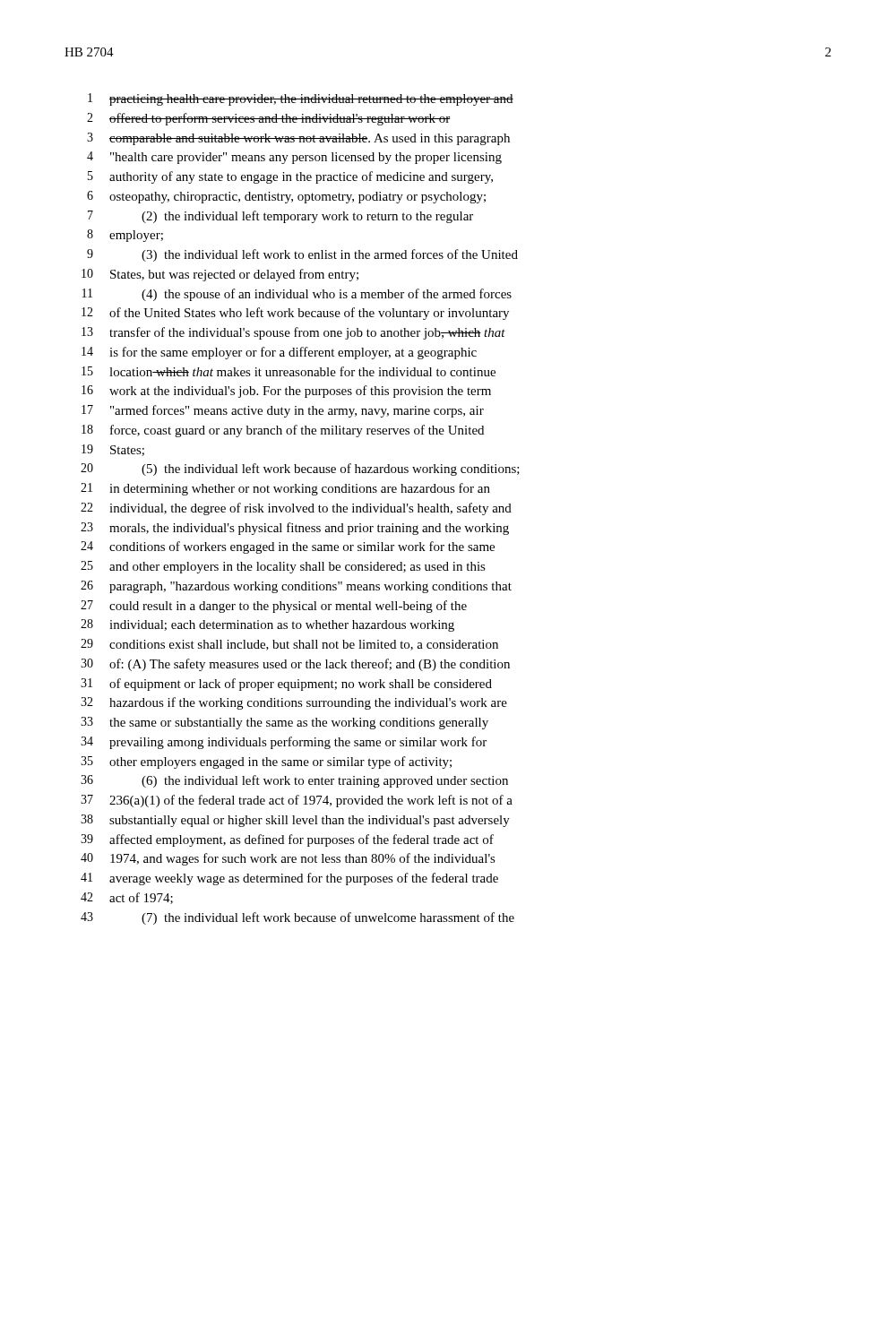Locate the block starting "11 (4) the spouse of an individual who"
The height and width of the screenshot is (1344, 896).
pyautogui.click(x=448, y=294)
